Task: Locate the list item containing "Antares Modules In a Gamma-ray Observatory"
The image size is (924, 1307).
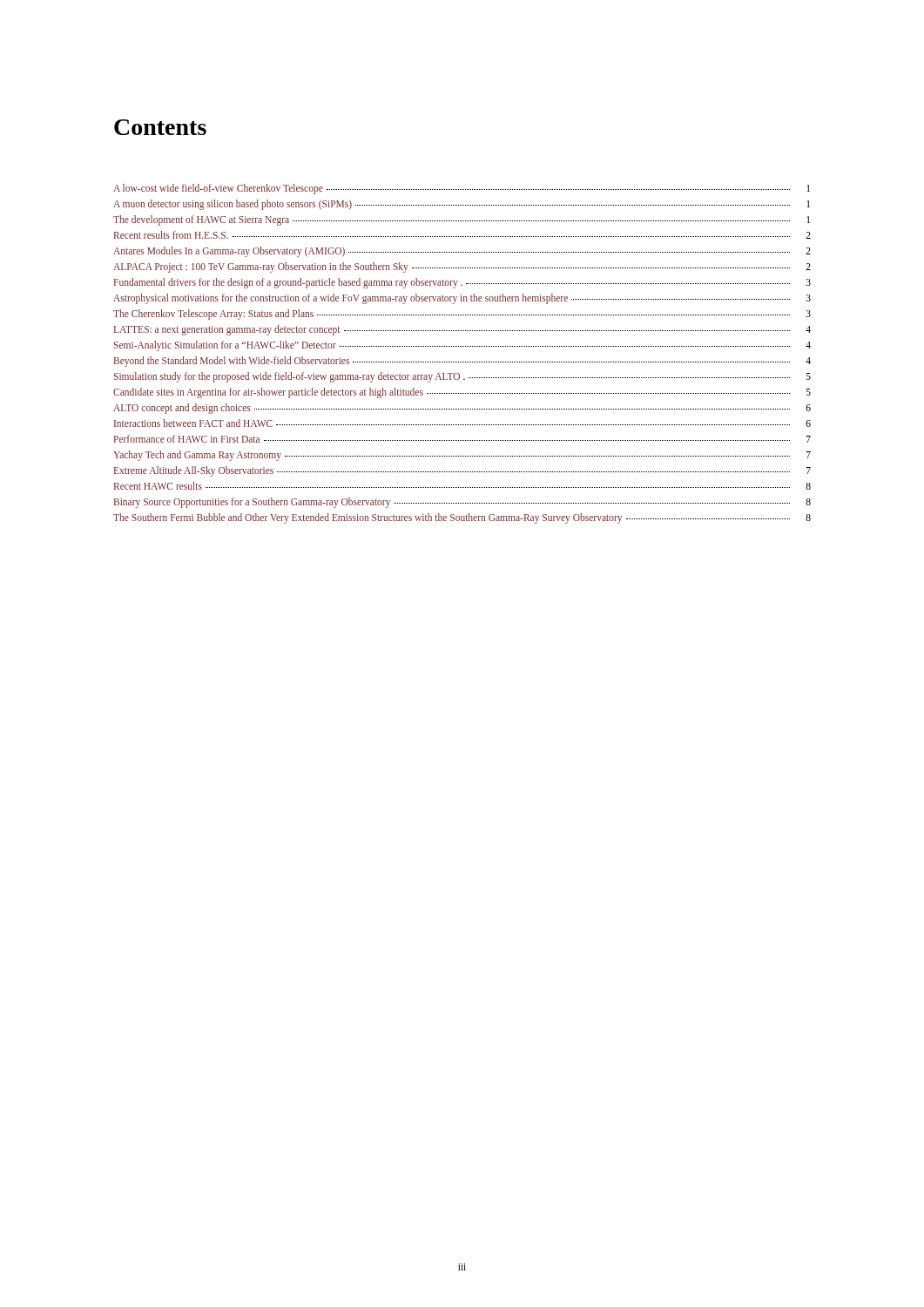Action: [x=462, y=251]
